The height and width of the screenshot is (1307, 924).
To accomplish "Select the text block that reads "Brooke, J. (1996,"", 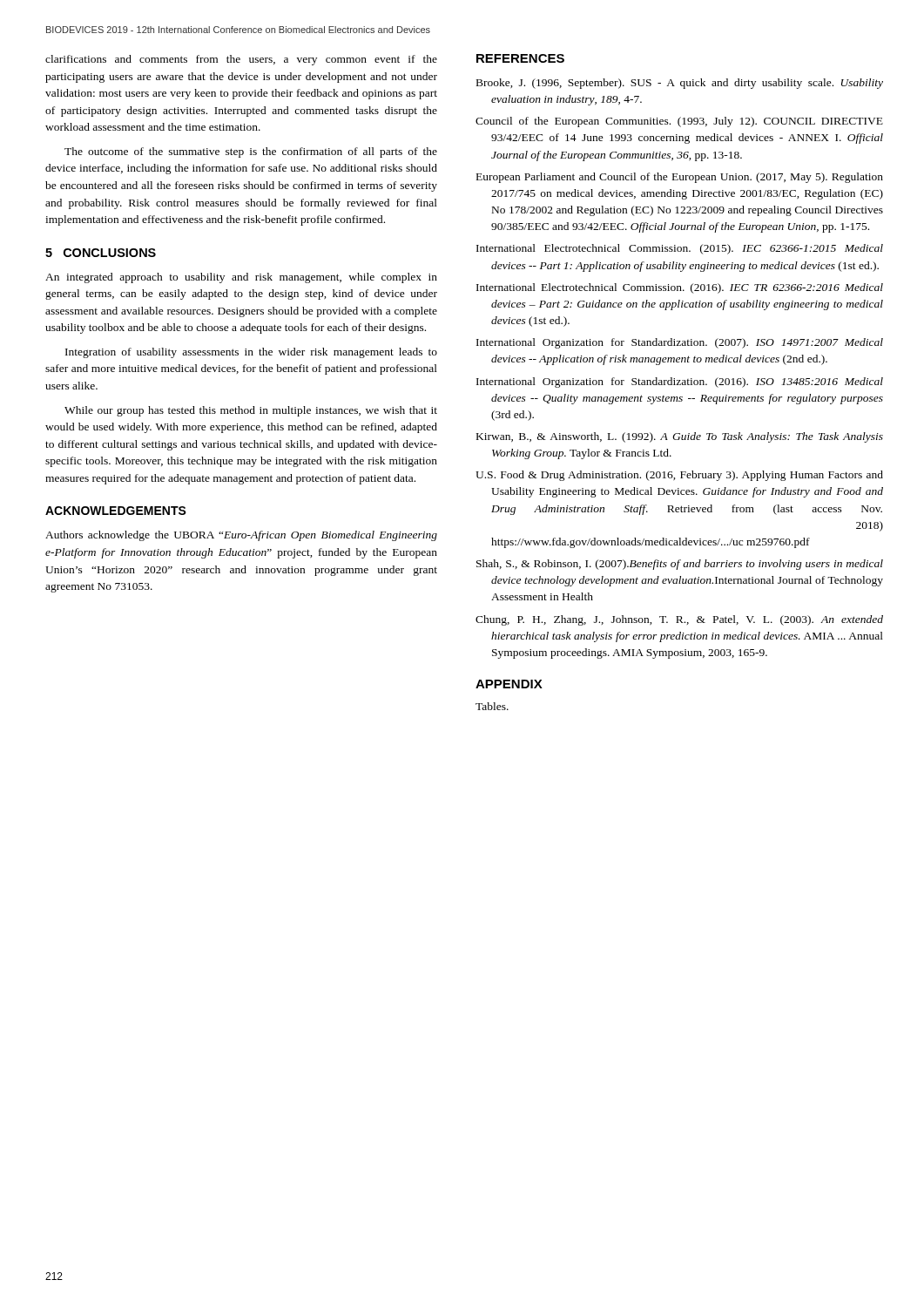I will 679,367.
